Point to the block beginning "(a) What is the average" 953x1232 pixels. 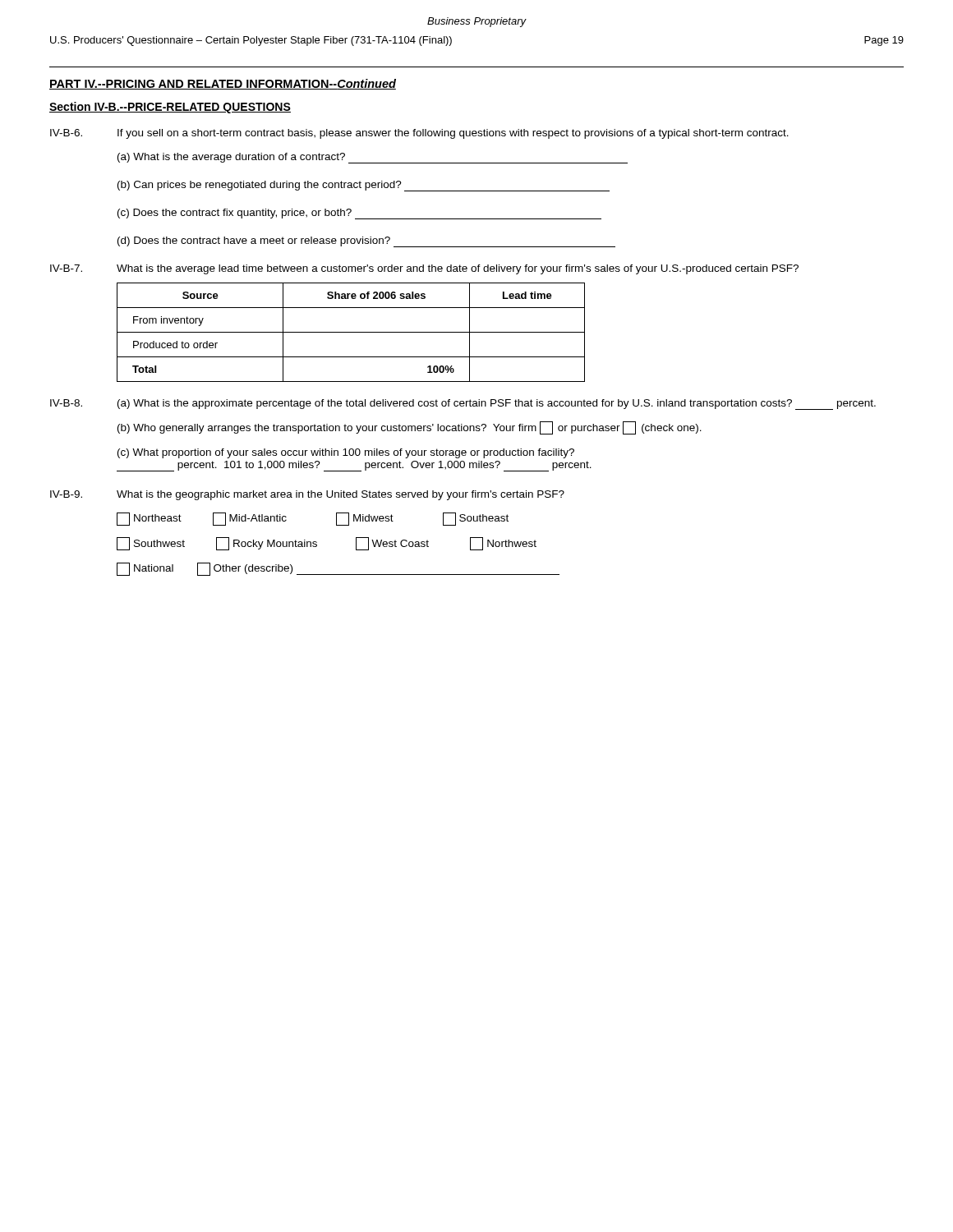click(x=372, y=157)
